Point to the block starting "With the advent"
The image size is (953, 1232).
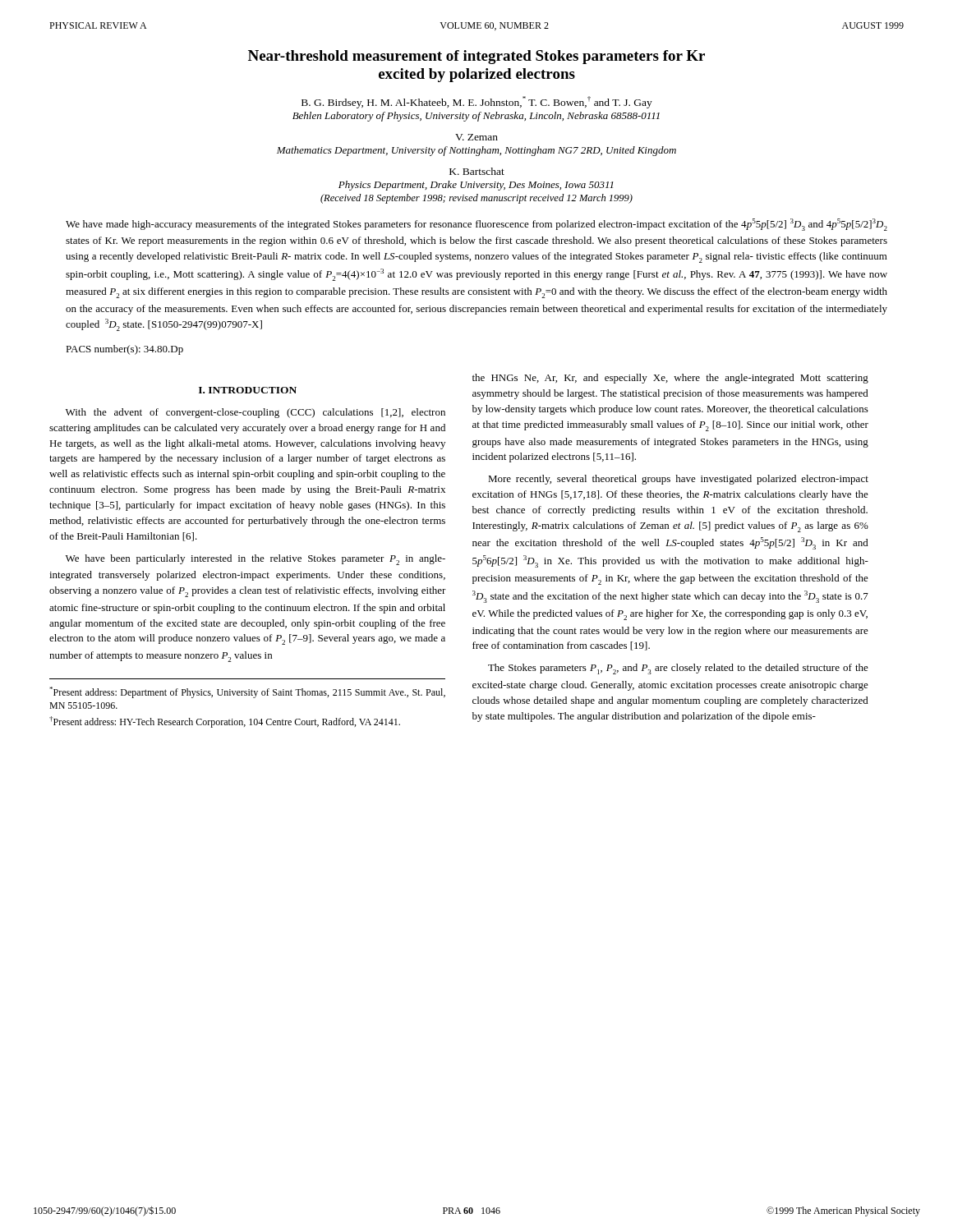247,535
